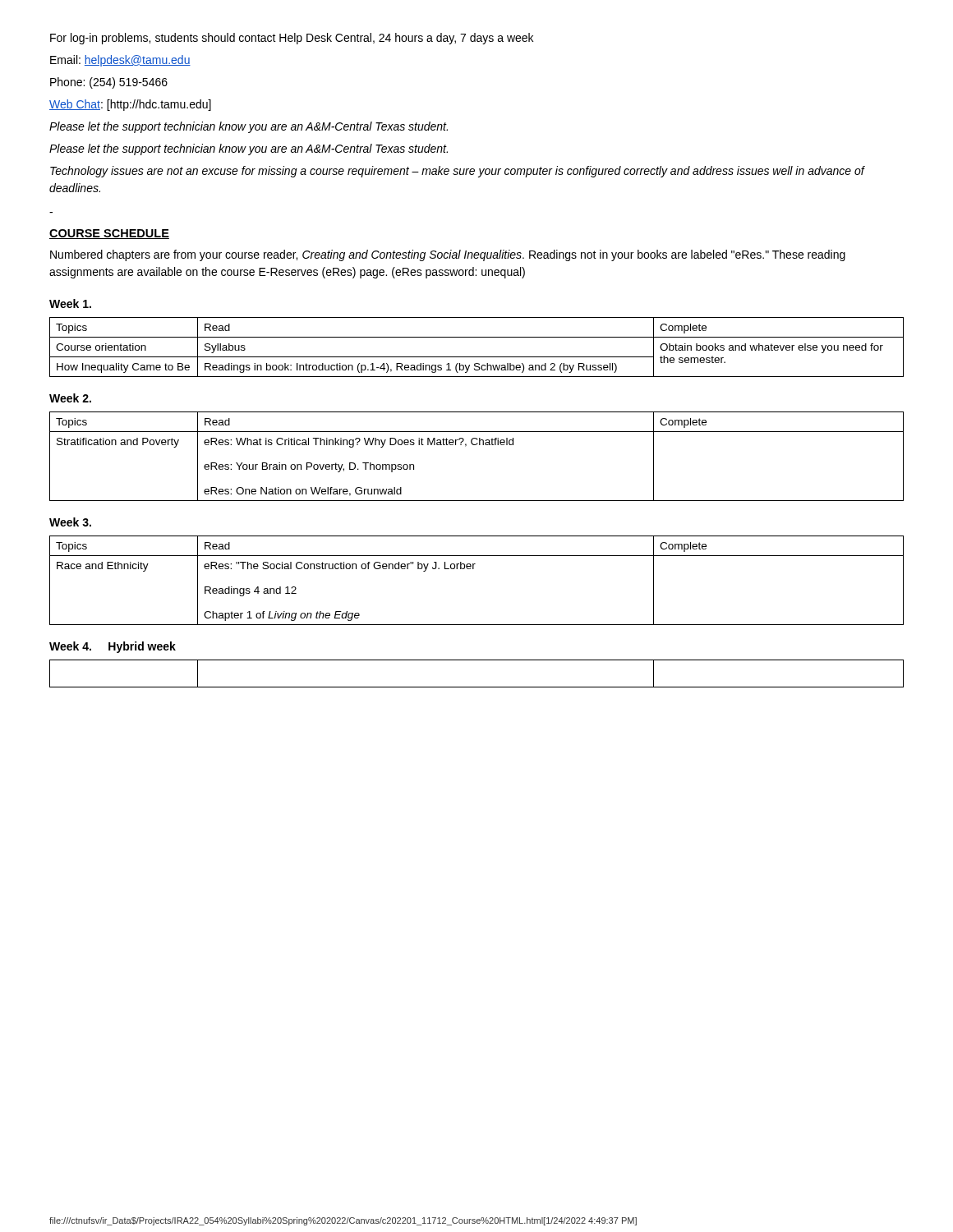The image size is (953, 1232).
Task: Find the block starting "Numbered chapters are from your course"
Action: point(447,263)
